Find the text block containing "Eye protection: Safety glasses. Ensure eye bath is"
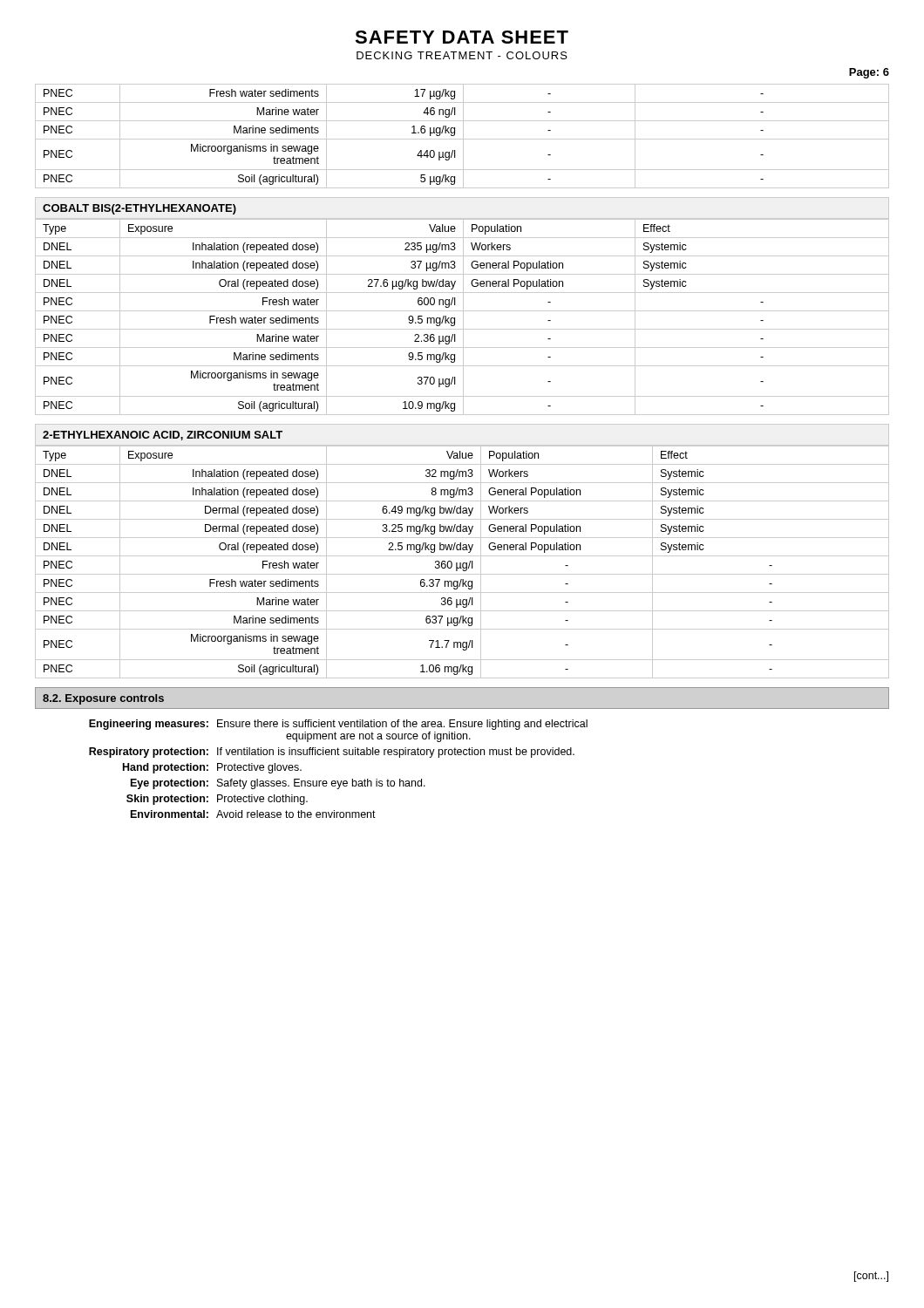The image size is (924, 1308). (278, 784)
